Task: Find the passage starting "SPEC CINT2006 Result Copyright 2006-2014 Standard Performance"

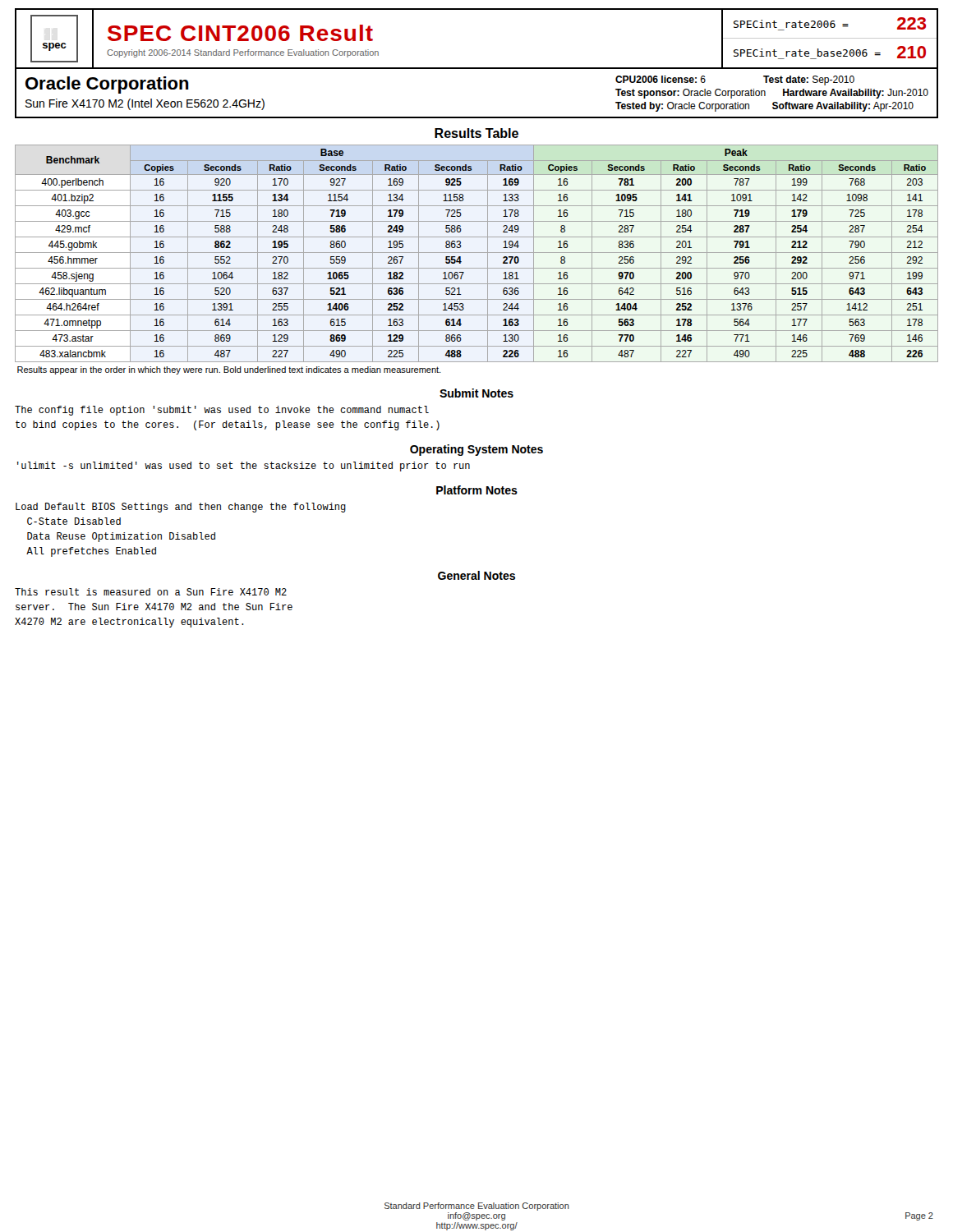Action: pos(240,33)
